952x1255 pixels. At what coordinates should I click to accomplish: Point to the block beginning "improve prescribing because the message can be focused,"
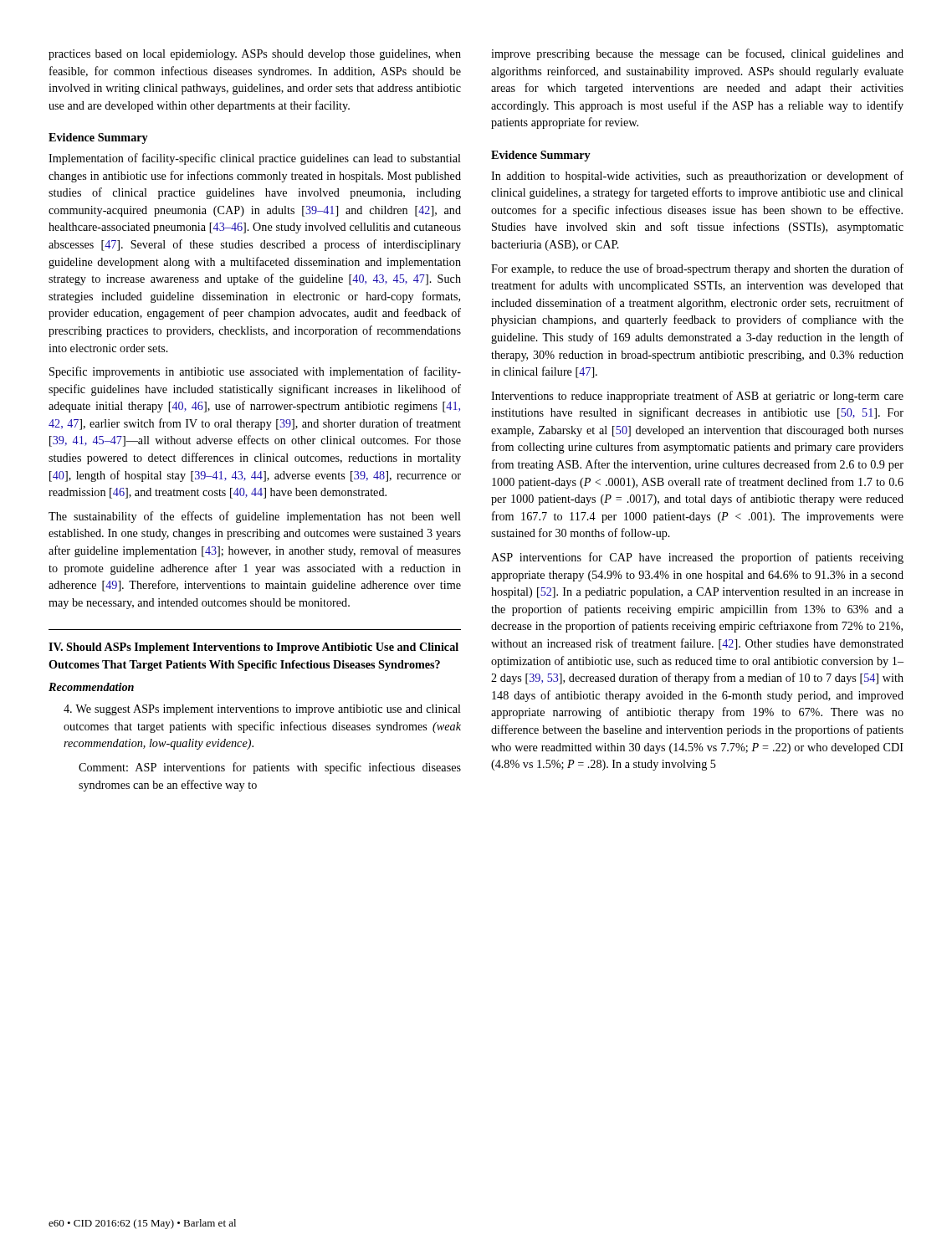(697, 88)
